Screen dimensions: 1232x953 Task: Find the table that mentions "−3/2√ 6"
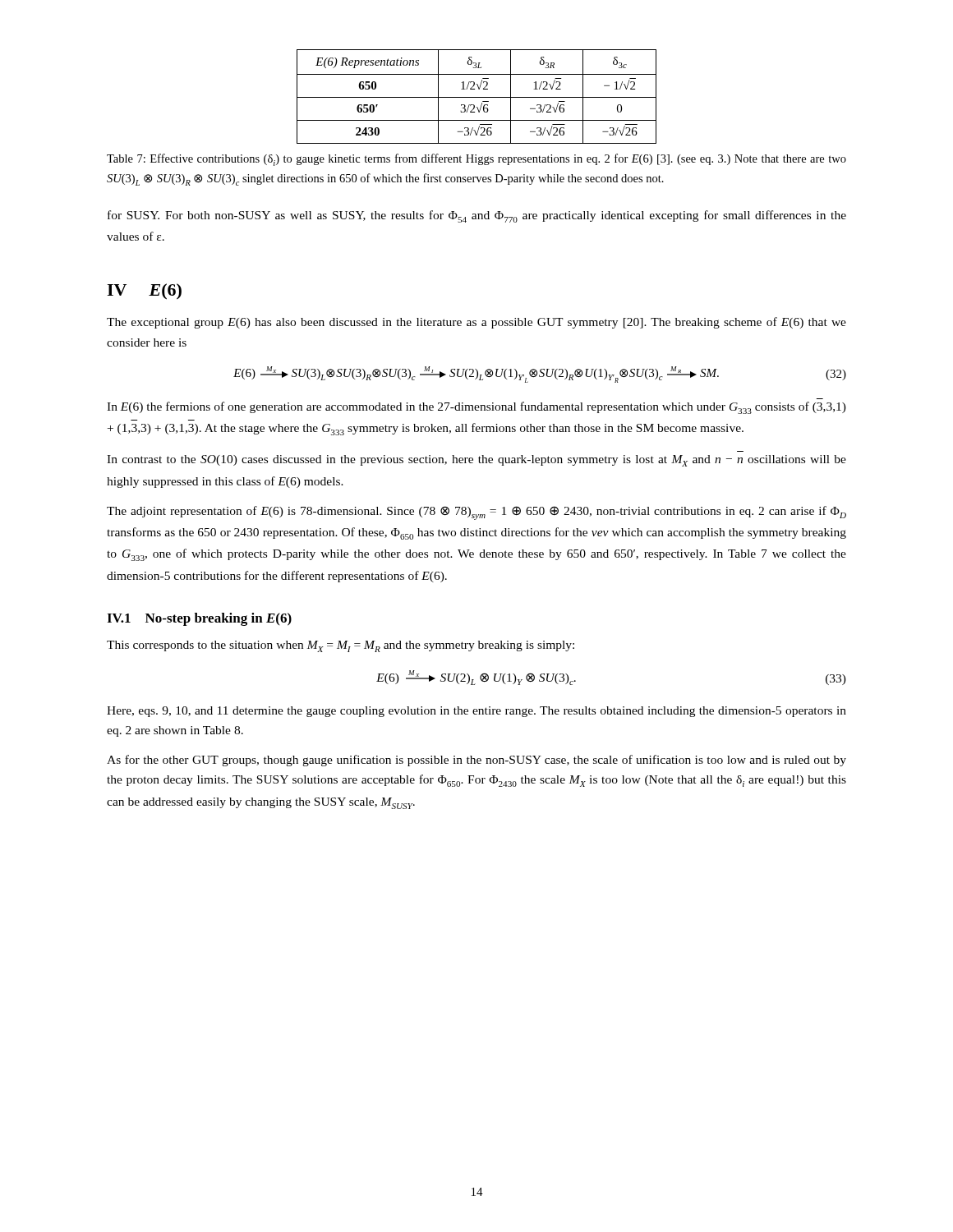(476, 97)
